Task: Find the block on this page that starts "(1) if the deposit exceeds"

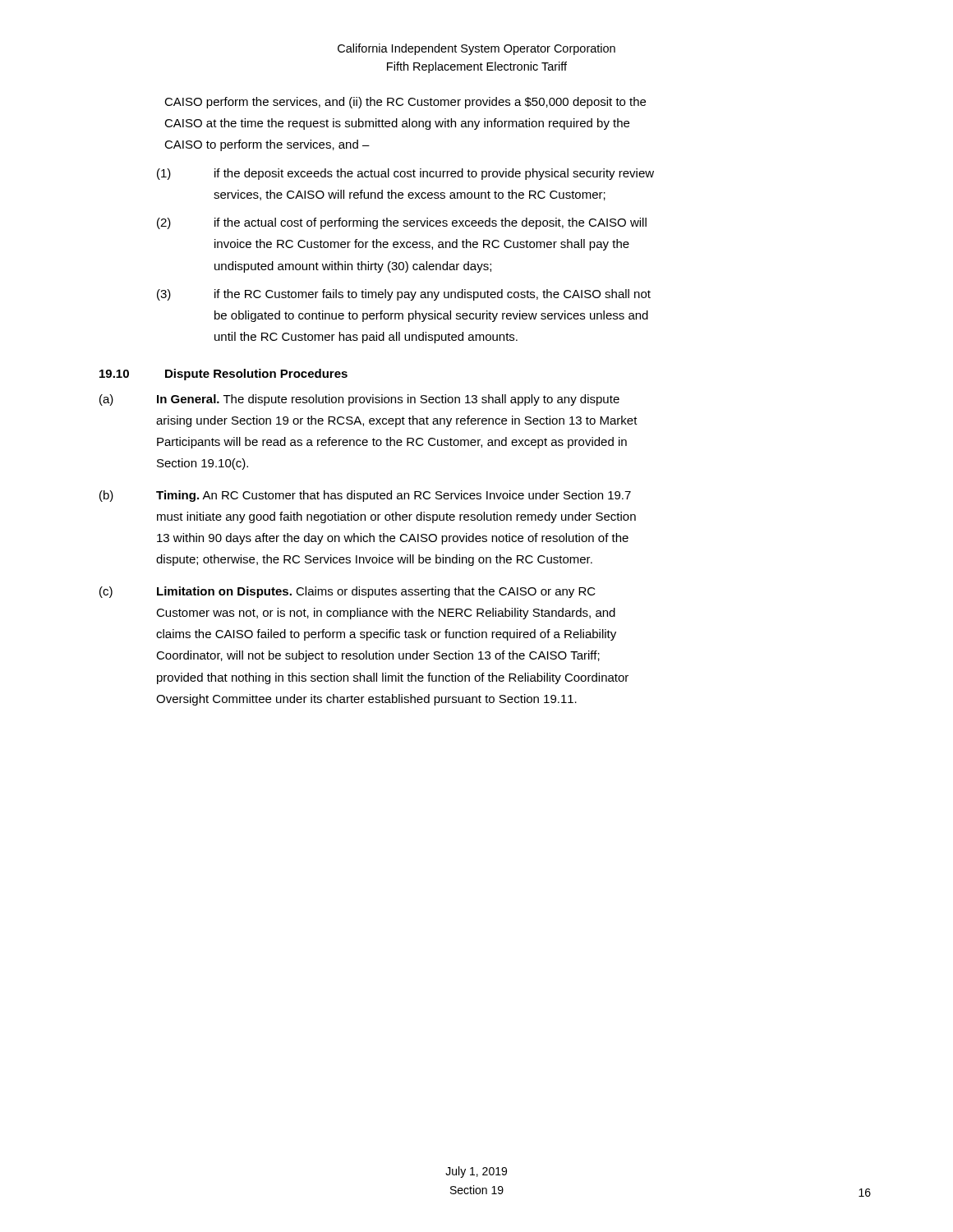Action: pos(485,184)
